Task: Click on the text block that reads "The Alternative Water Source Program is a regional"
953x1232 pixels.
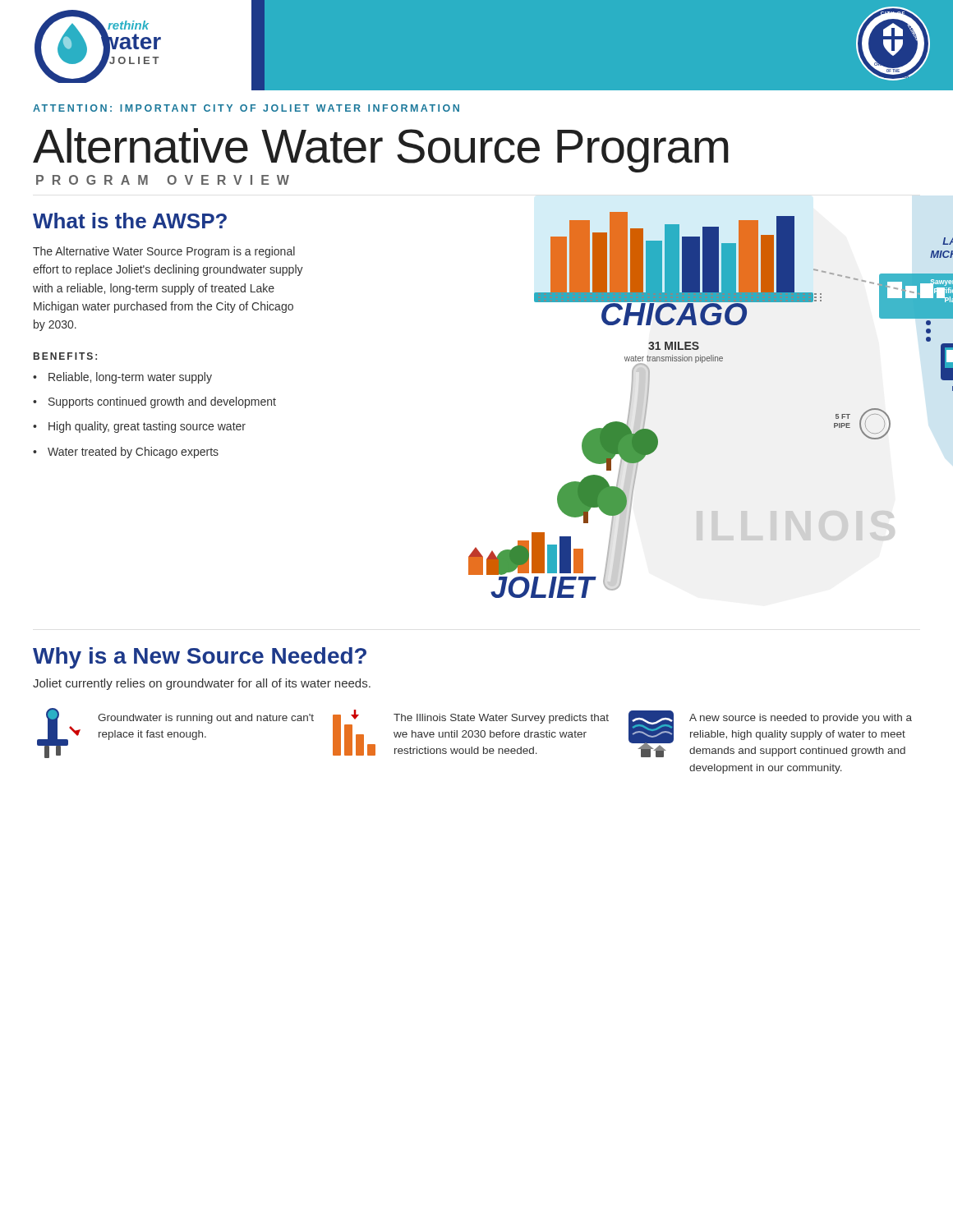Action: pyautogui.click(x=168, y=288)
